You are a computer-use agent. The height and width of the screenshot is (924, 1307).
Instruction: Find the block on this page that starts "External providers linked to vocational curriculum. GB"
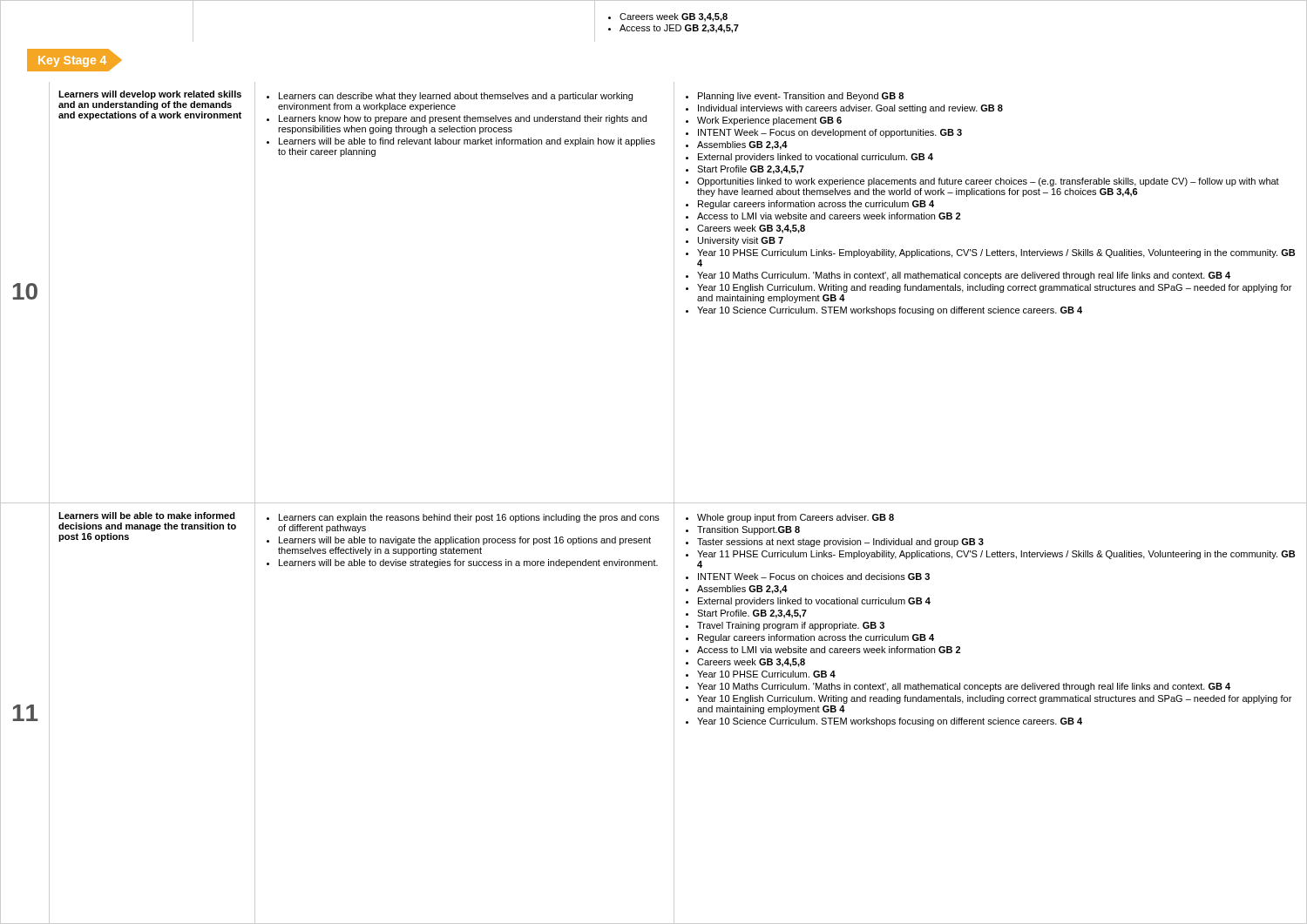click(x=815, y=157)
